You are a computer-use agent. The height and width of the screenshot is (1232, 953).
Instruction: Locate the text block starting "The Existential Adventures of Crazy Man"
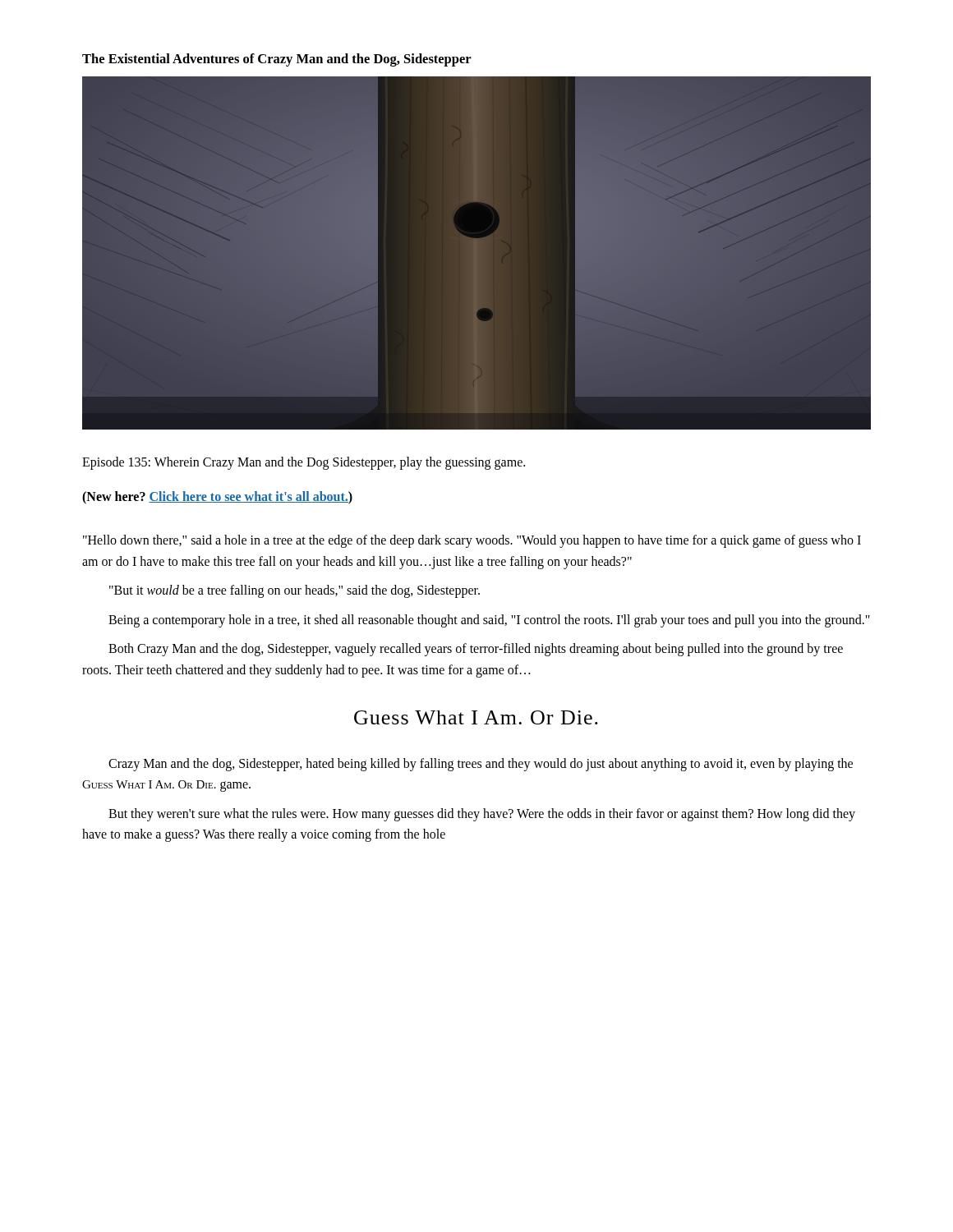tap(277, 59)
